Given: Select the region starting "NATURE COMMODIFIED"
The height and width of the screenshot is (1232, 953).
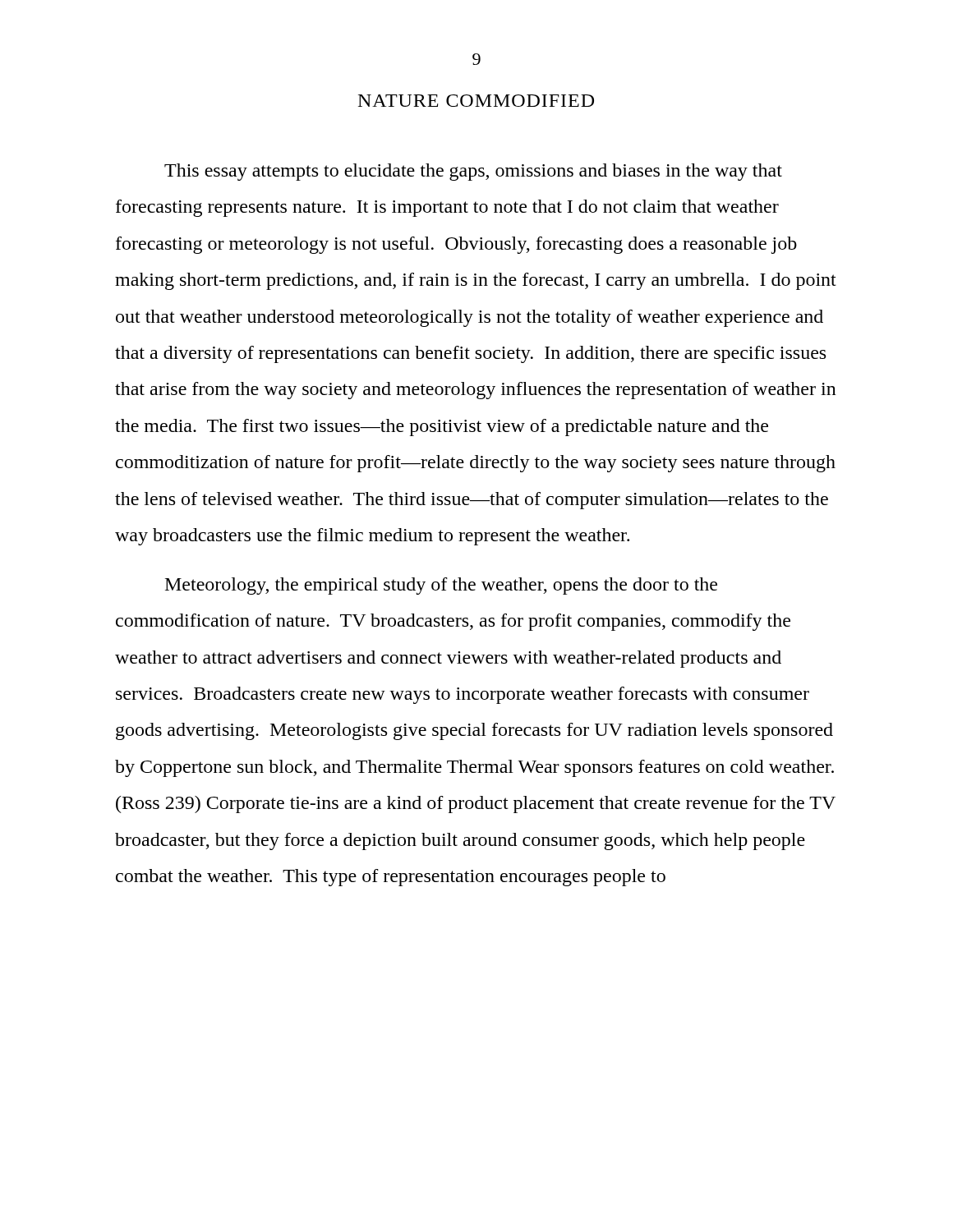Looking at the screenshot, I should 476,100.
